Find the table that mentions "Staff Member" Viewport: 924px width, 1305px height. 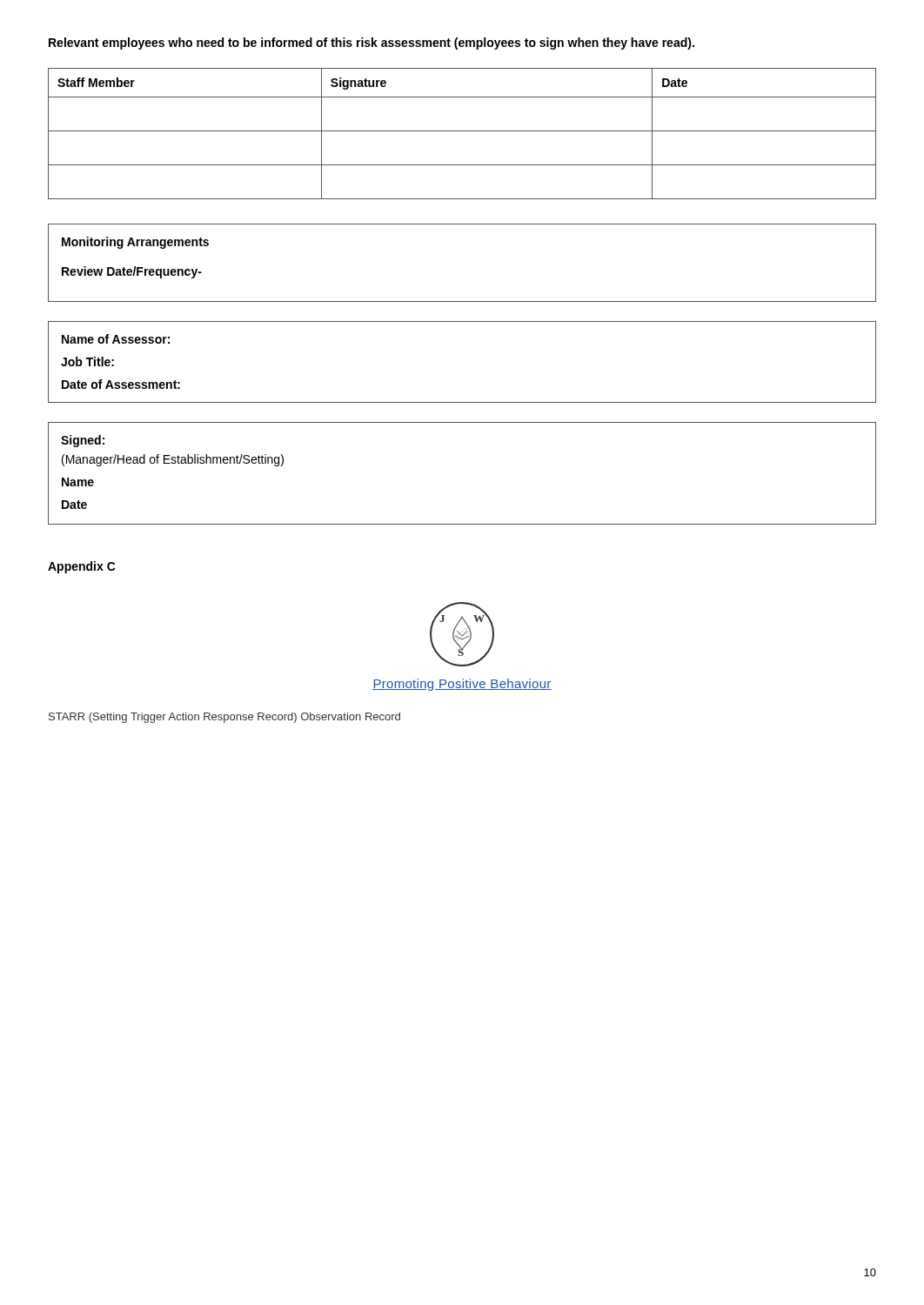(x=462, y=133)
